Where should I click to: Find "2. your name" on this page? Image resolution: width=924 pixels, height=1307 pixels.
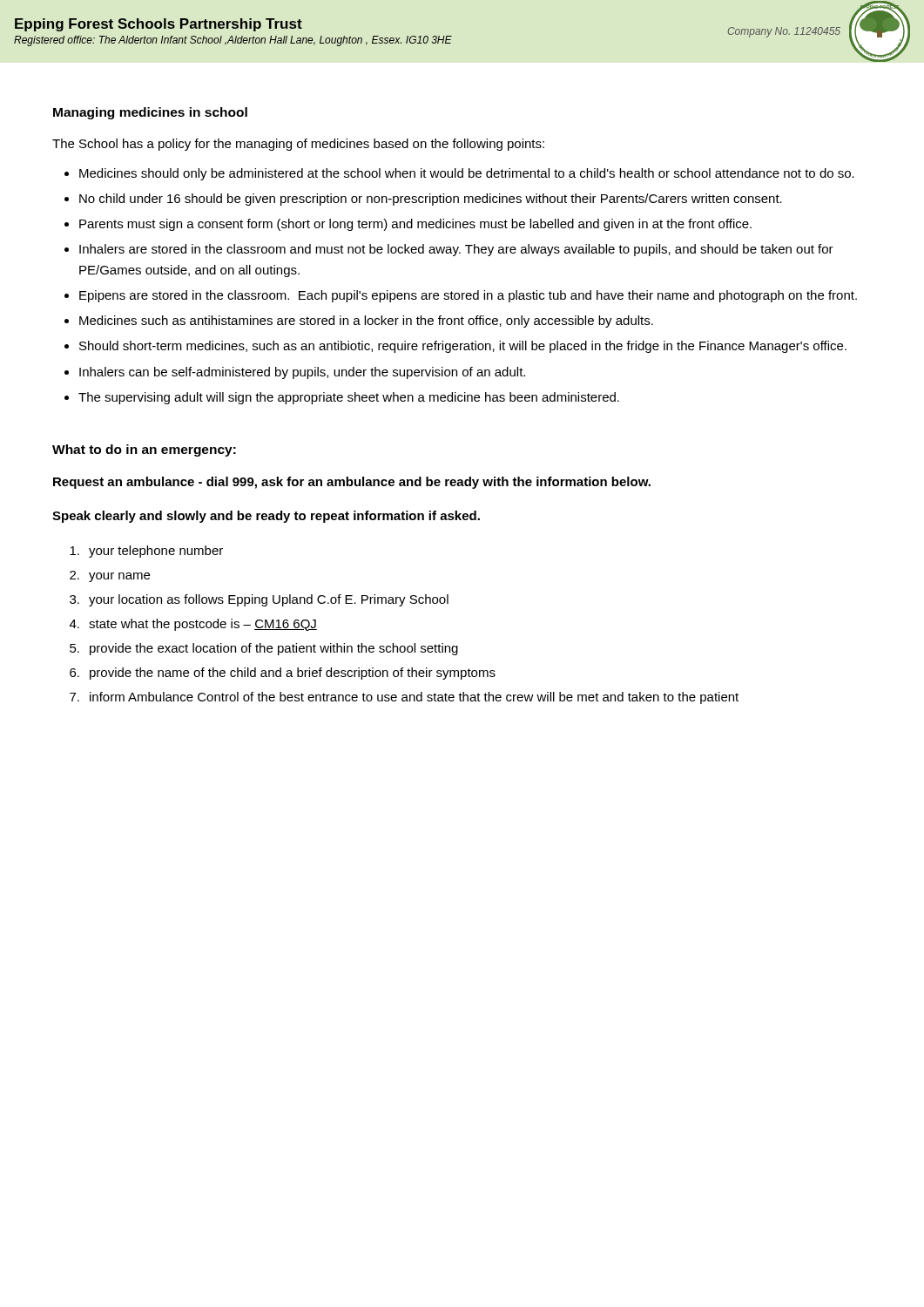101,575
